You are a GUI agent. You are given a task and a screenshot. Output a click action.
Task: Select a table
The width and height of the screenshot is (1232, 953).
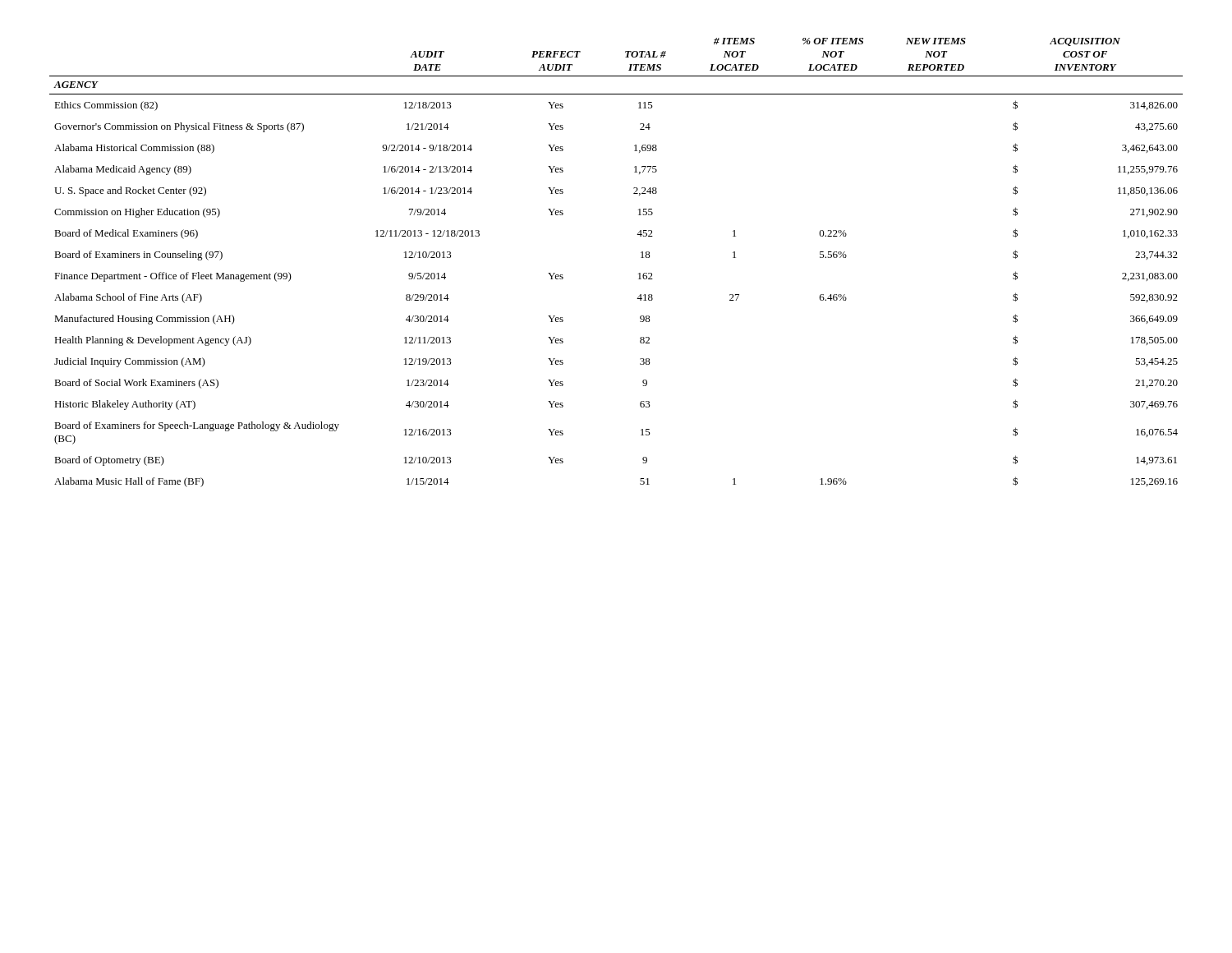616,263
